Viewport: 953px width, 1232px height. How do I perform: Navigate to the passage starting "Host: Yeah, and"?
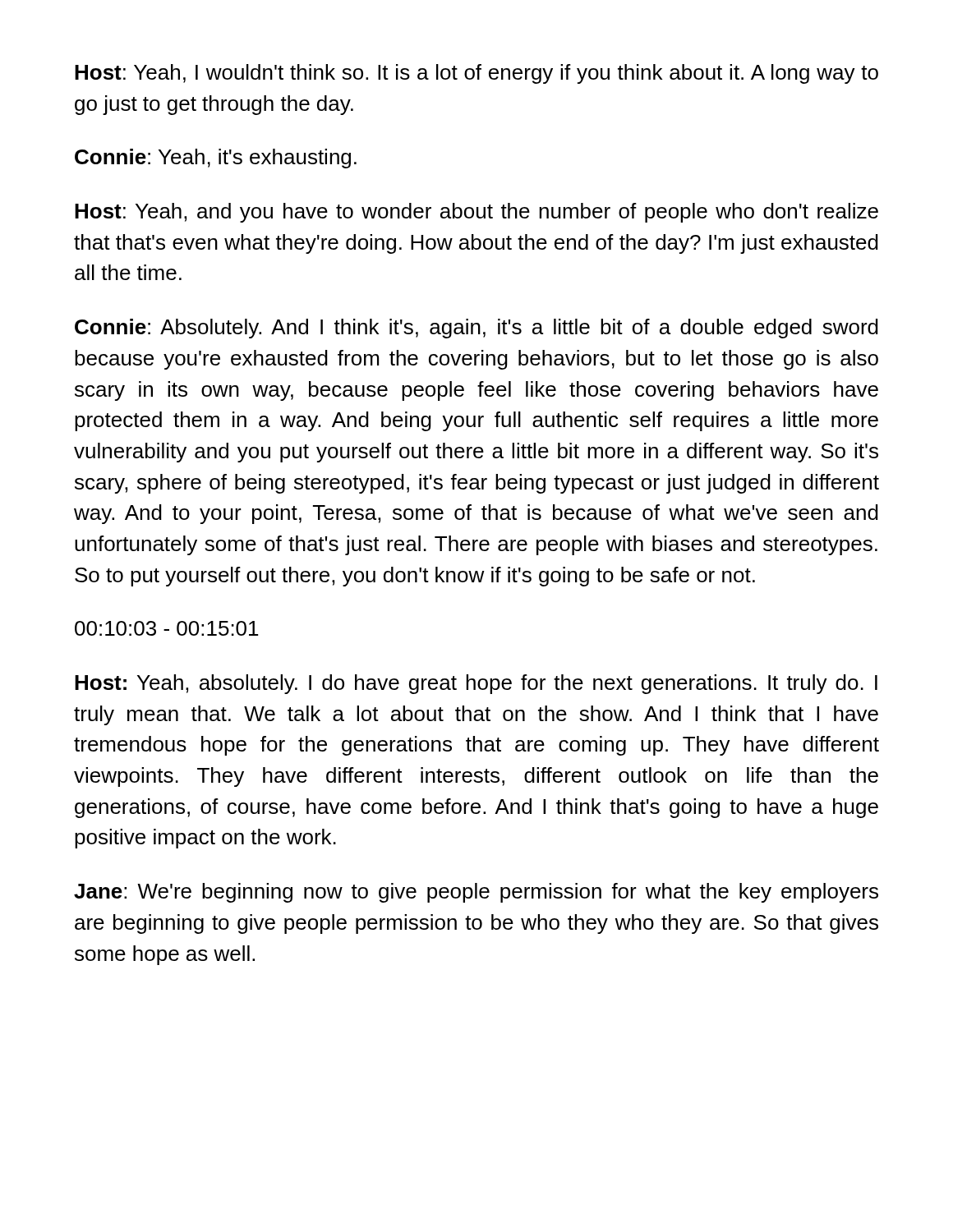[x=476, y=242]
